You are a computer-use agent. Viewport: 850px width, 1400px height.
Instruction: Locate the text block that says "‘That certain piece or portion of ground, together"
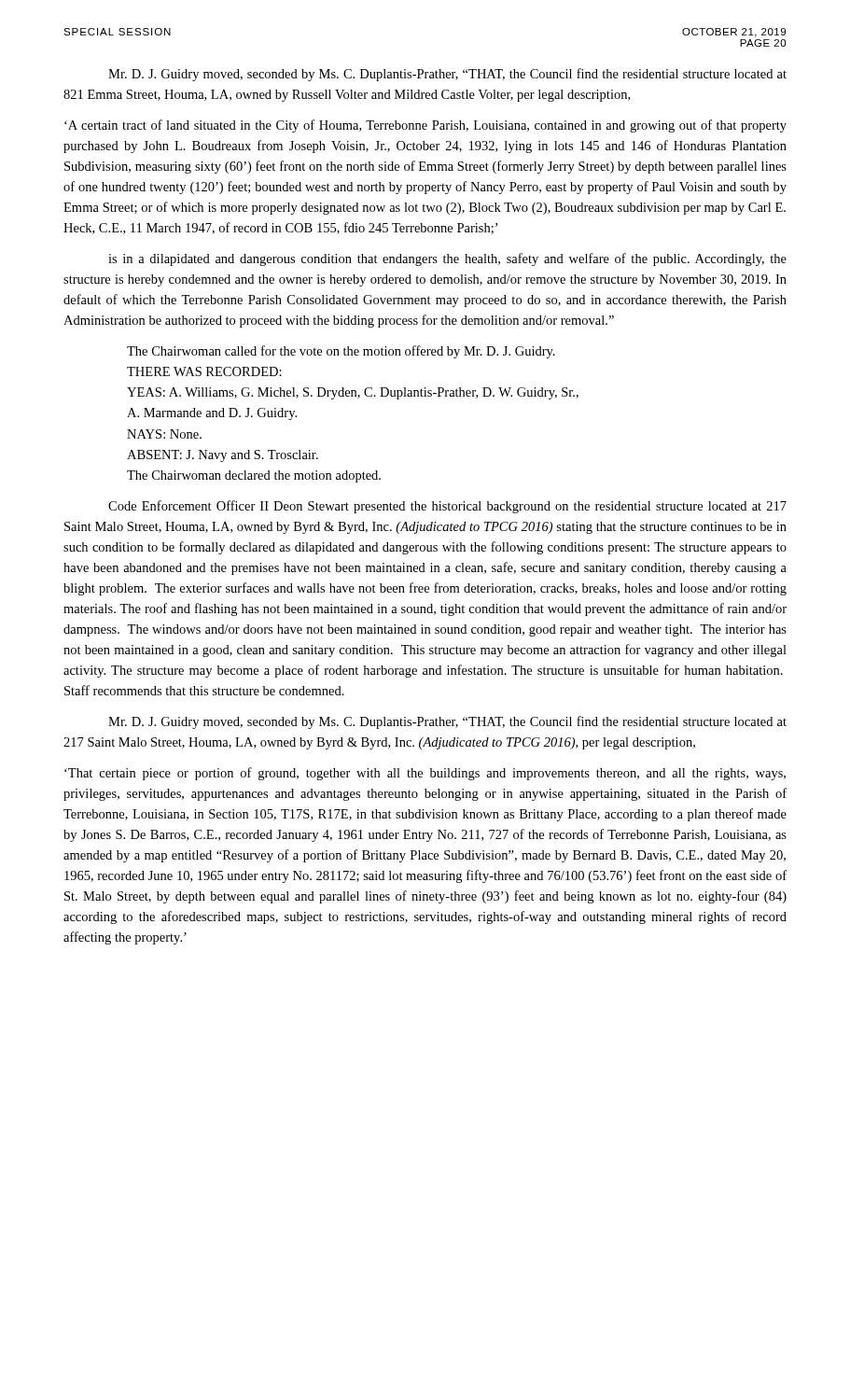pos(425,855)
